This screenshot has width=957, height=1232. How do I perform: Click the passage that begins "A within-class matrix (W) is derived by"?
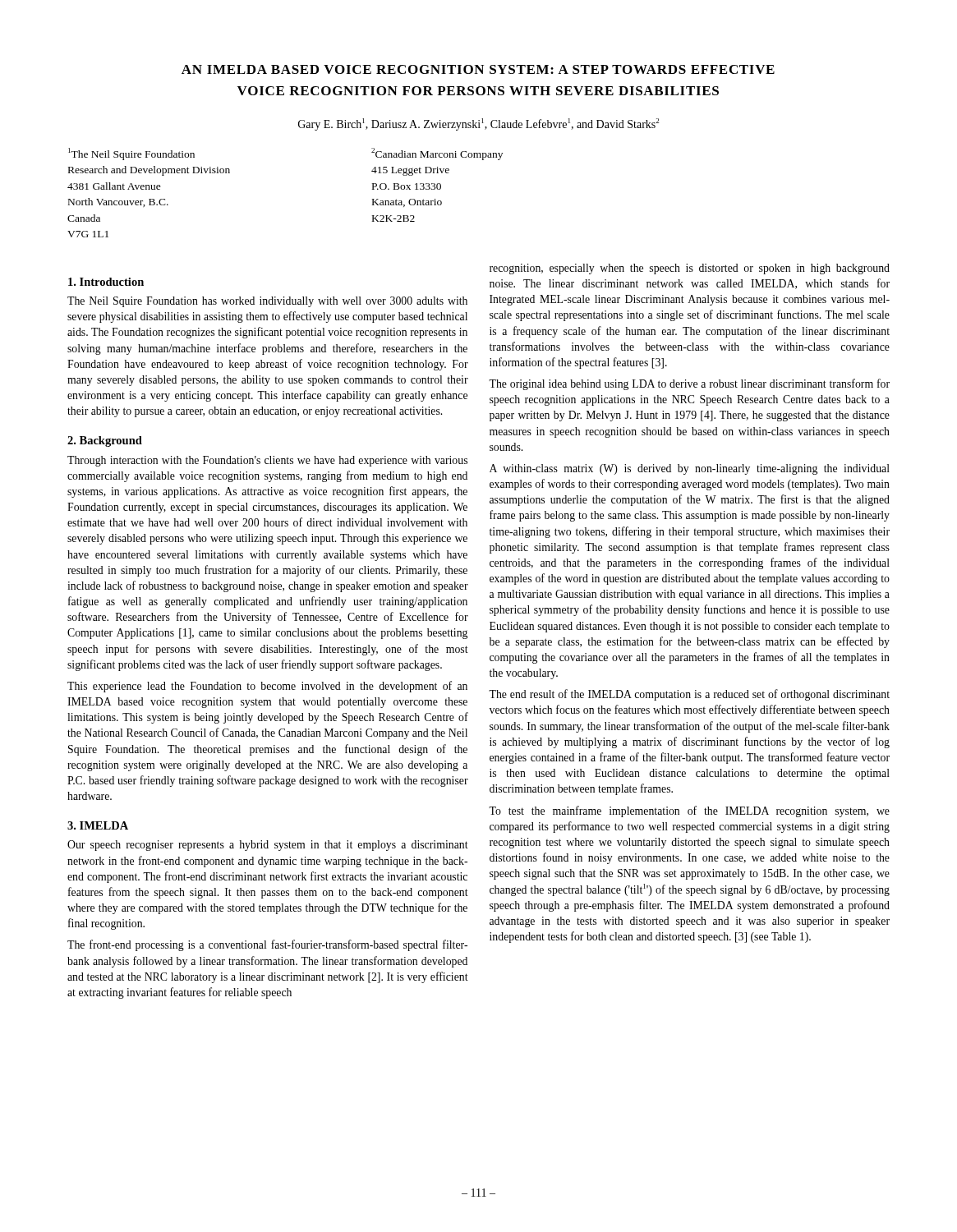click(x=689, y=571)
